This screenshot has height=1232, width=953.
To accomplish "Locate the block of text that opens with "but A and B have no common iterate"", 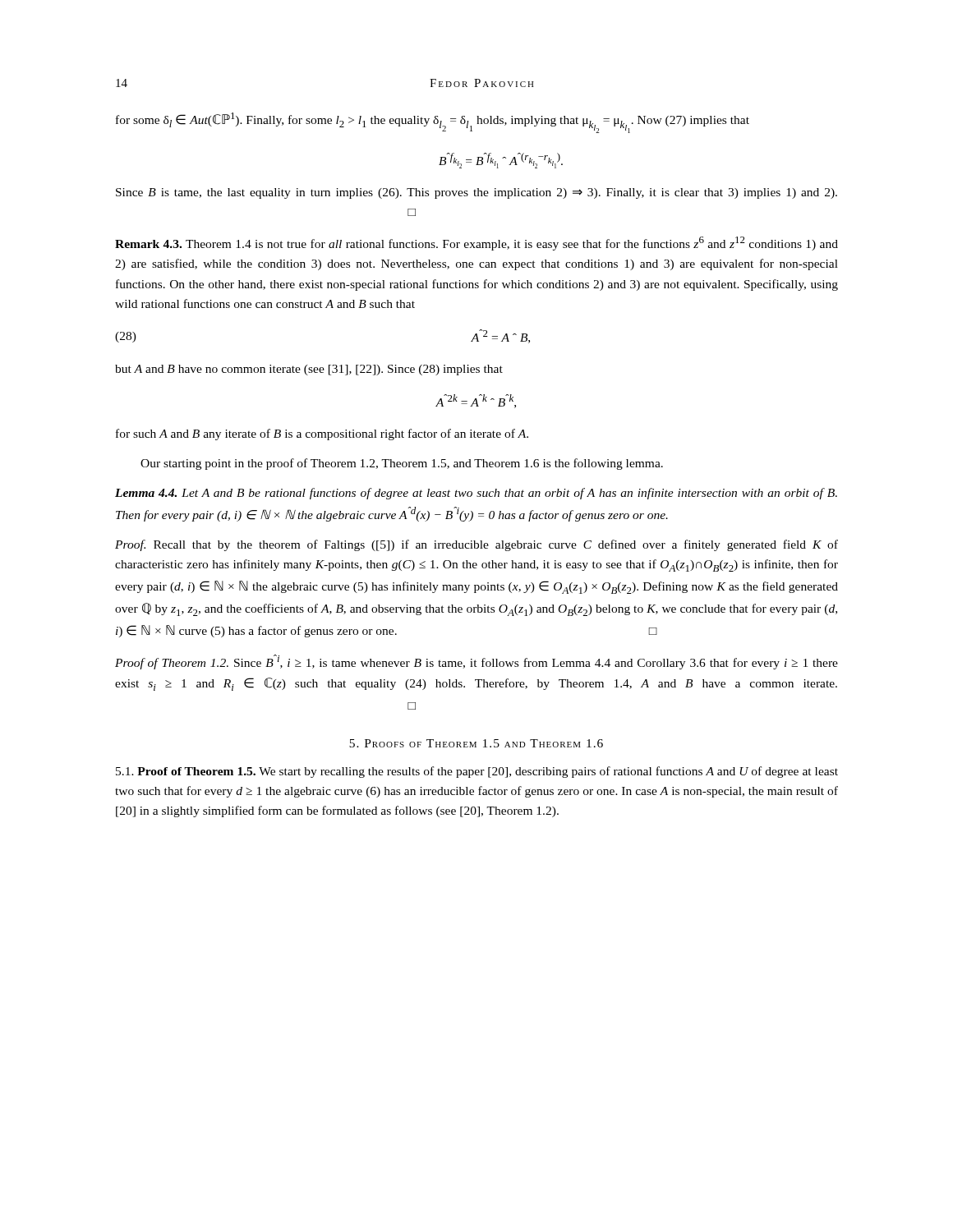I will point(476,368).
